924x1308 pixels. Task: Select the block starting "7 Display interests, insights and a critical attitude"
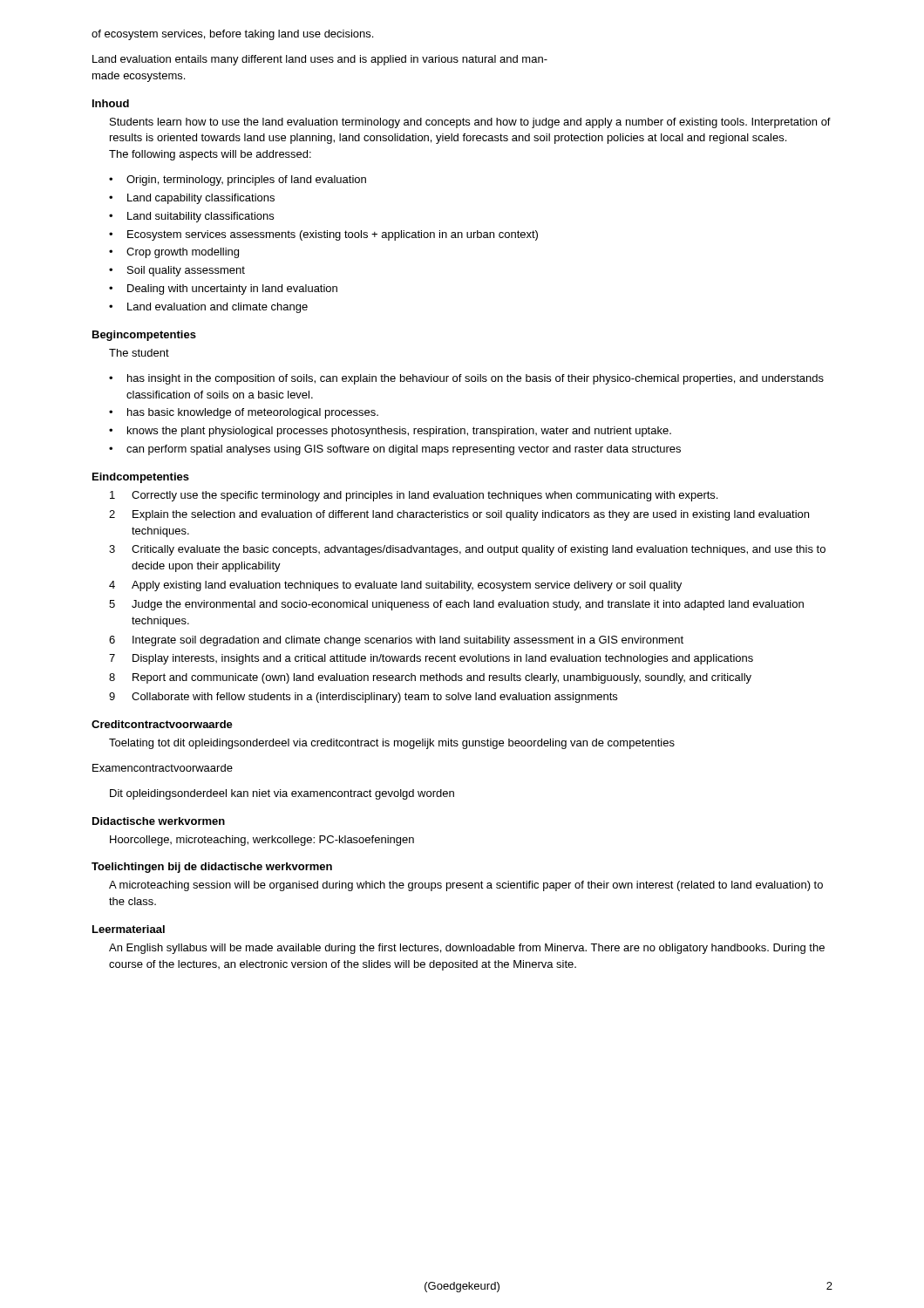(x=471, y=659)
